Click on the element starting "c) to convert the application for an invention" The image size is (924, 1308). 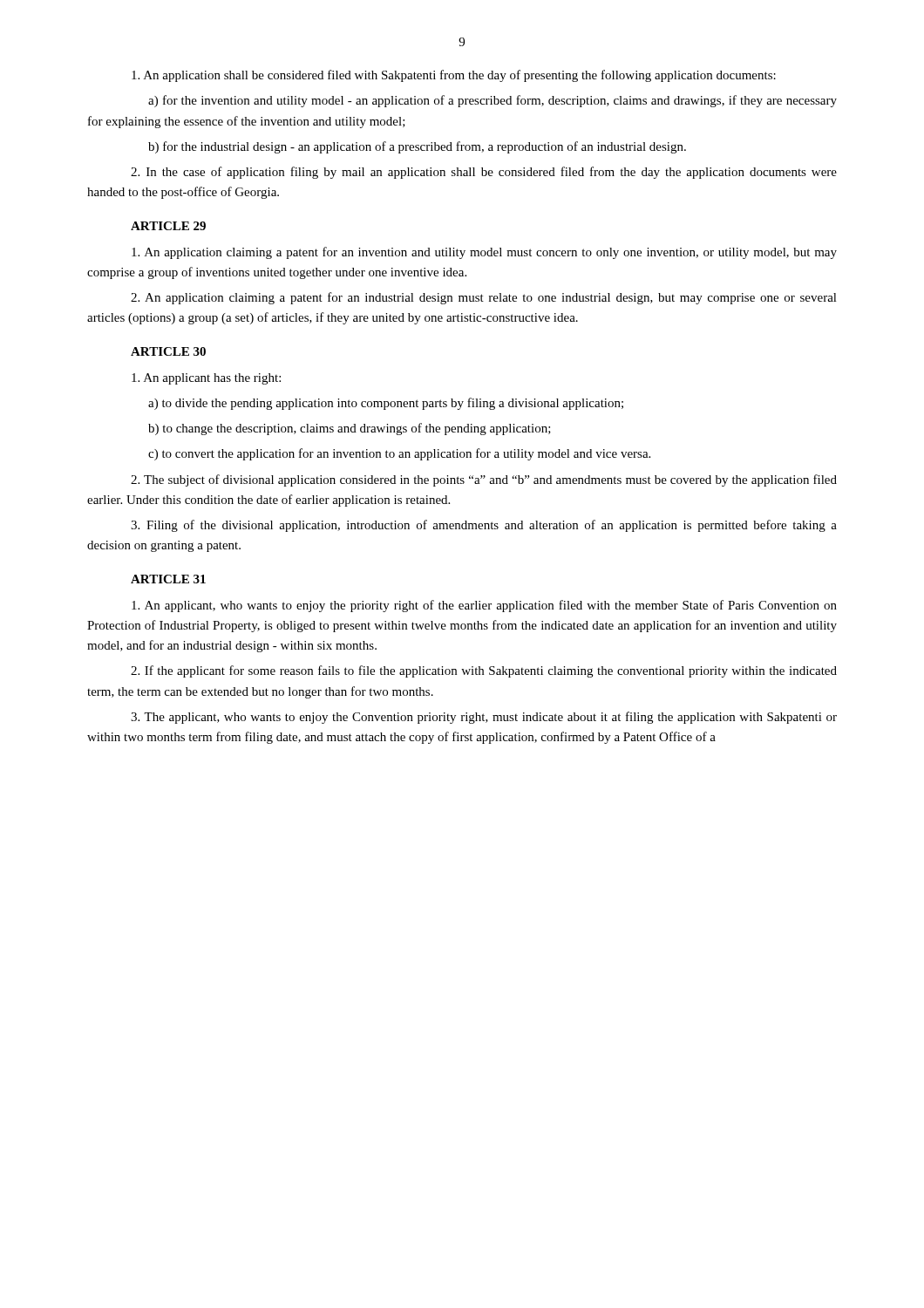[400, 454]
